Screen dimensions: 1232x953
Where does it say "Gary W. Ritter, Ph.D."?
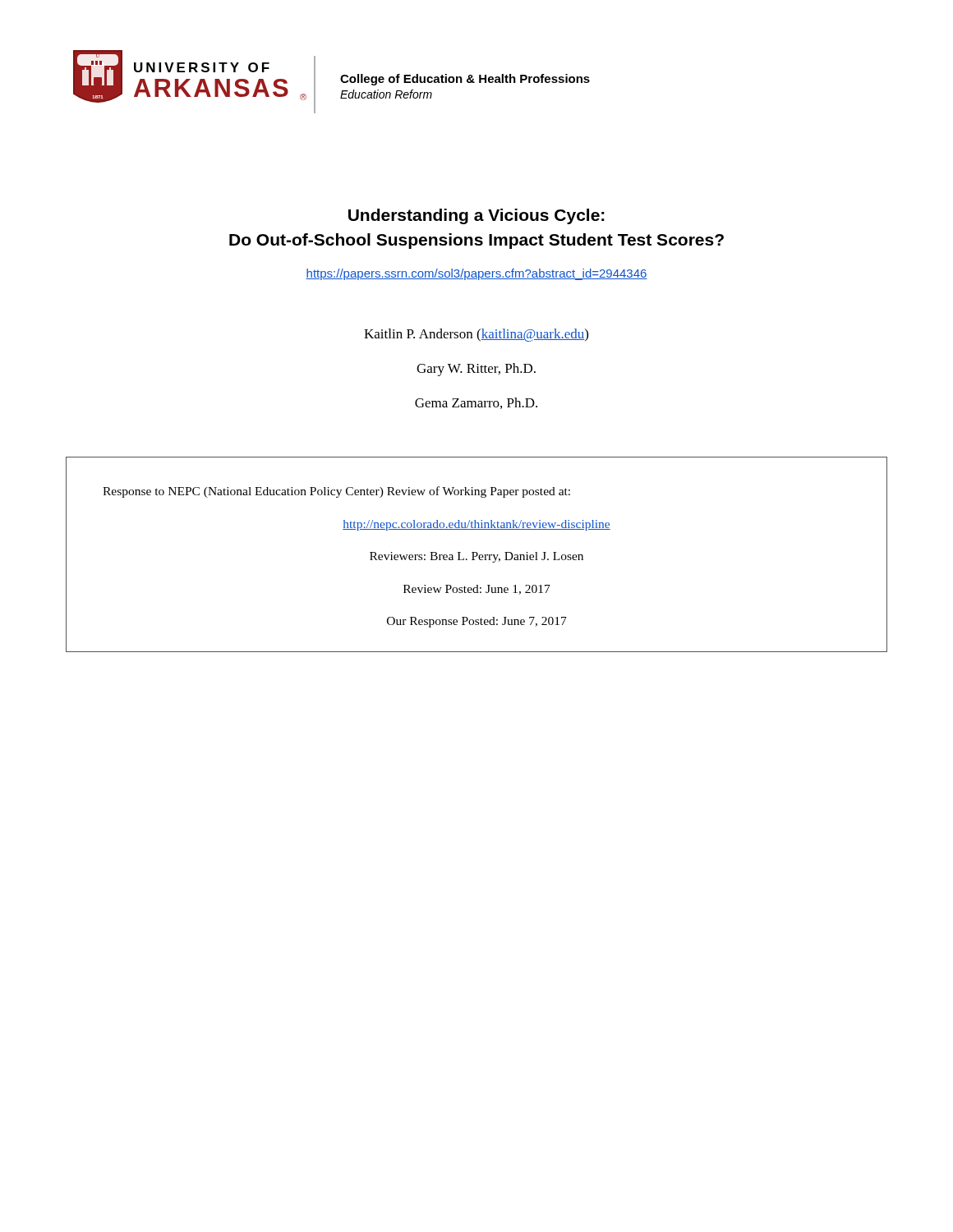click(x=476, y=368)
